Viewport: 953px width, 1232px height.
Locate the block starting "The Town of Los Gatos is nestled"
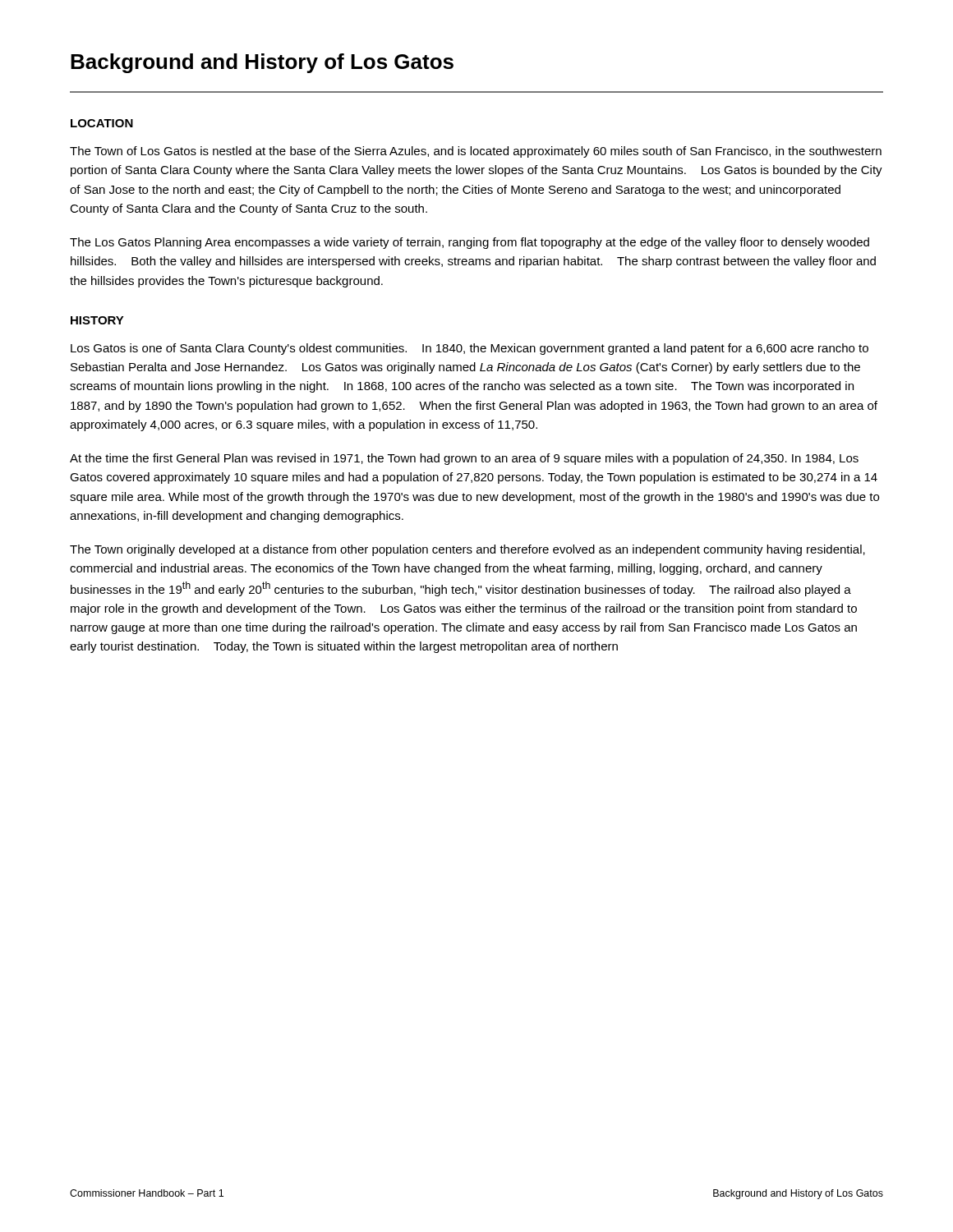[x=476, y=179]
